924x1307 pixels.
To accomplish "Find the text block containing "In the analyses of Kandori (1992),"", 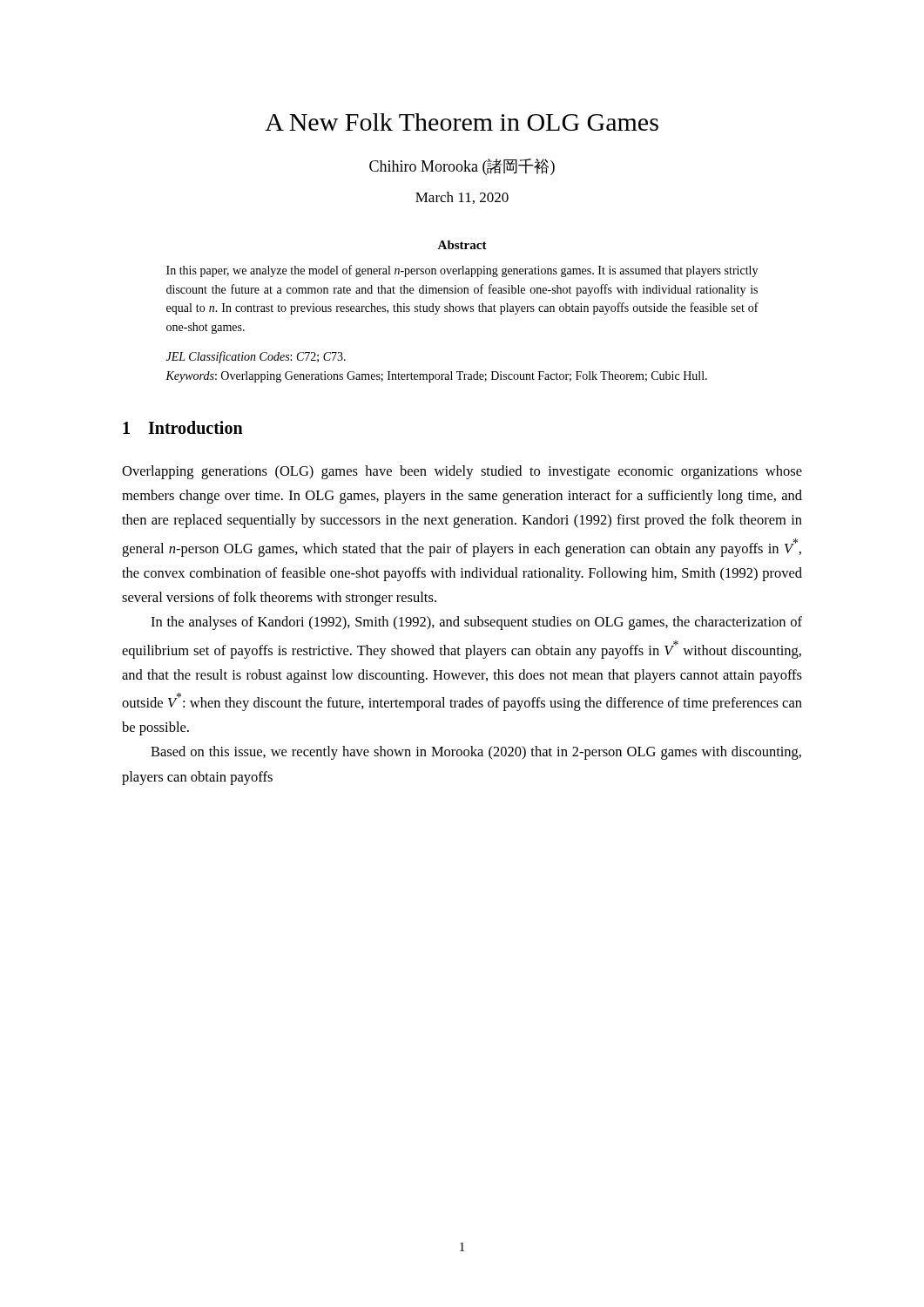I will click(462, 674).
